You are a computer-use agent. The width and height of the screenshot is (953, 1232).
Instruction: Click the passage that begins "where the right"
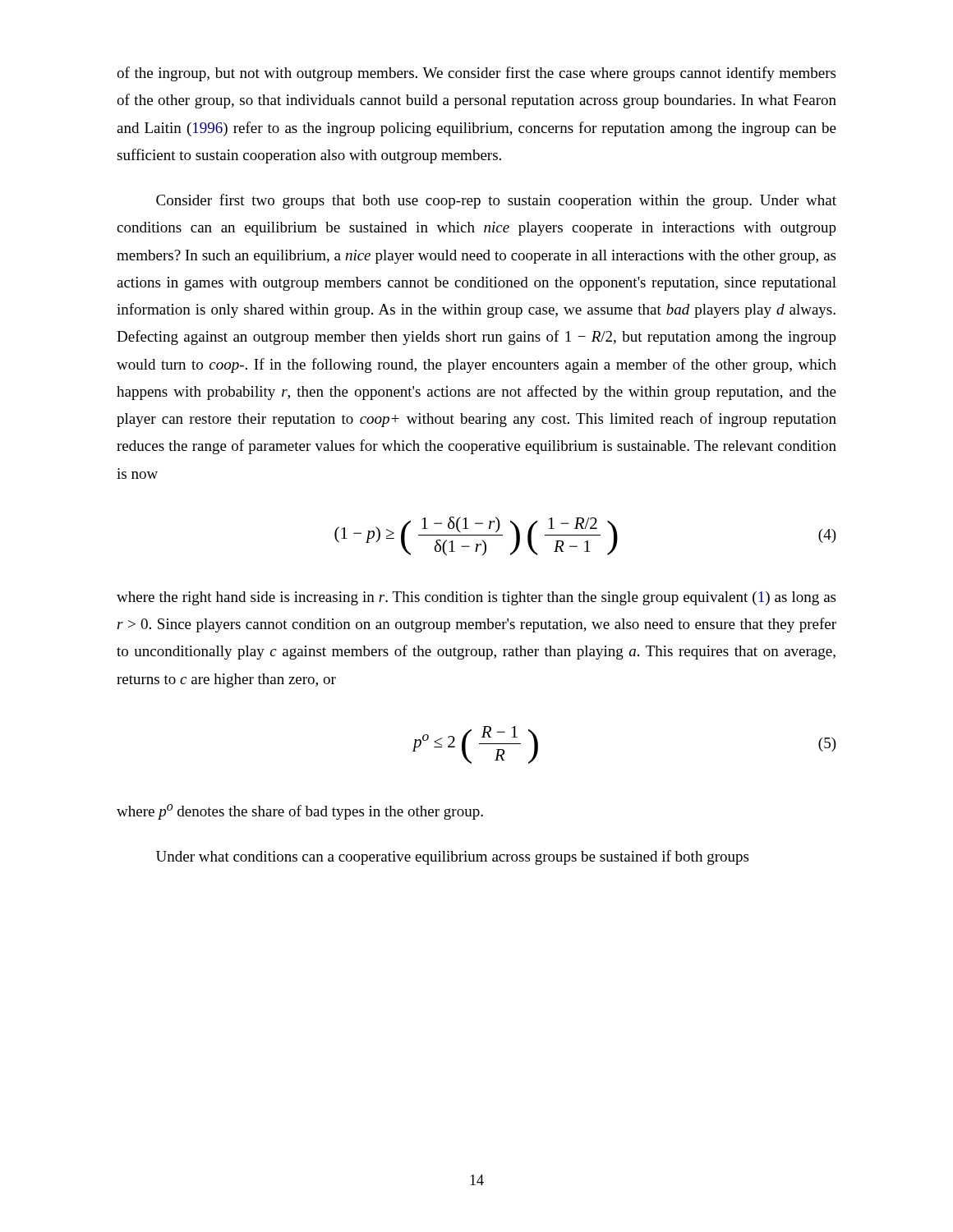[476, 638]
